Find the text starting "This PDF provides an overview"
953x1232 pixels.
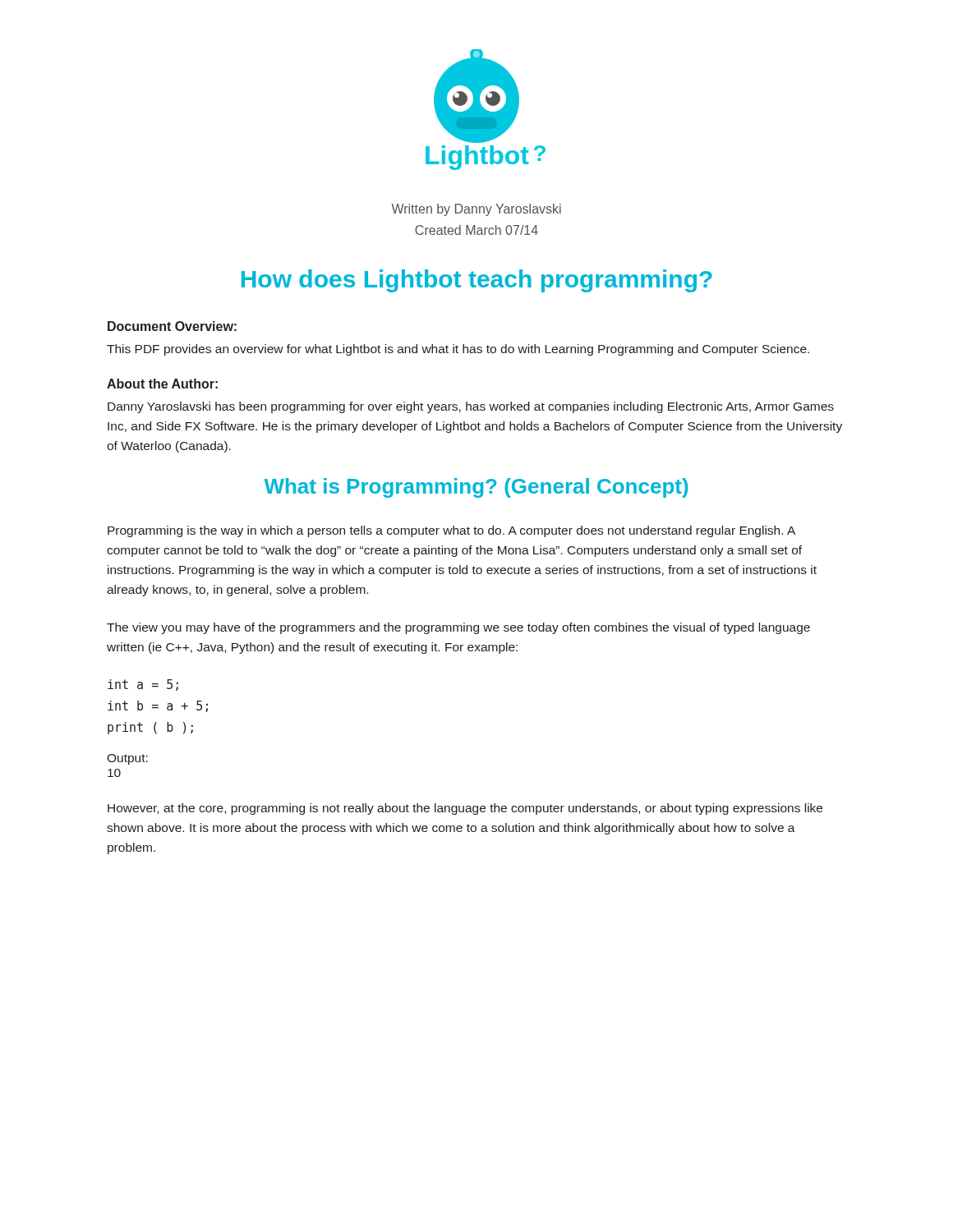(459, 349)
